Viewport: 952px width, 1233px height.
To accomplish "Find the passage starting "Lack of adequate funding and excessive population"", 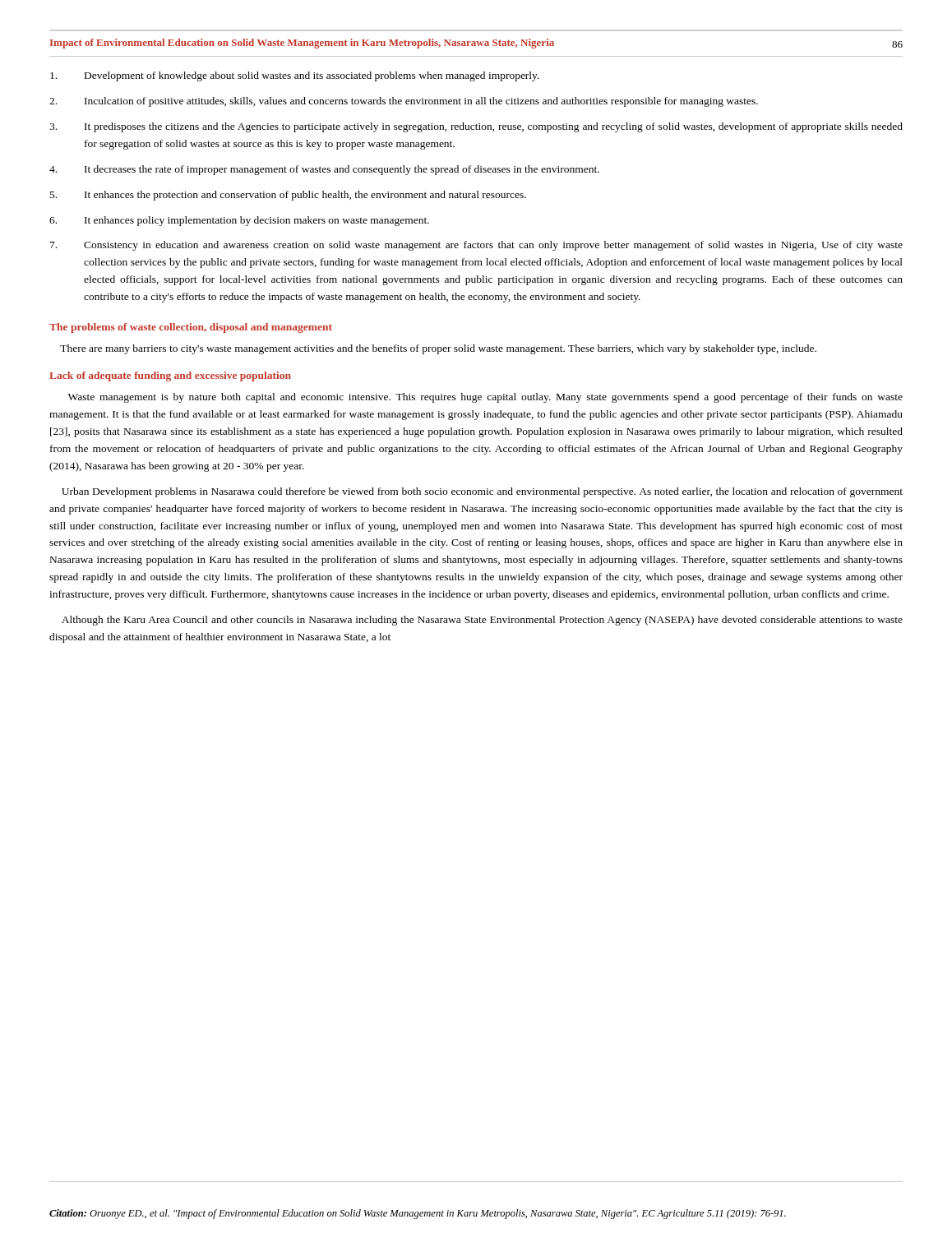I will (x=170, y=375).
